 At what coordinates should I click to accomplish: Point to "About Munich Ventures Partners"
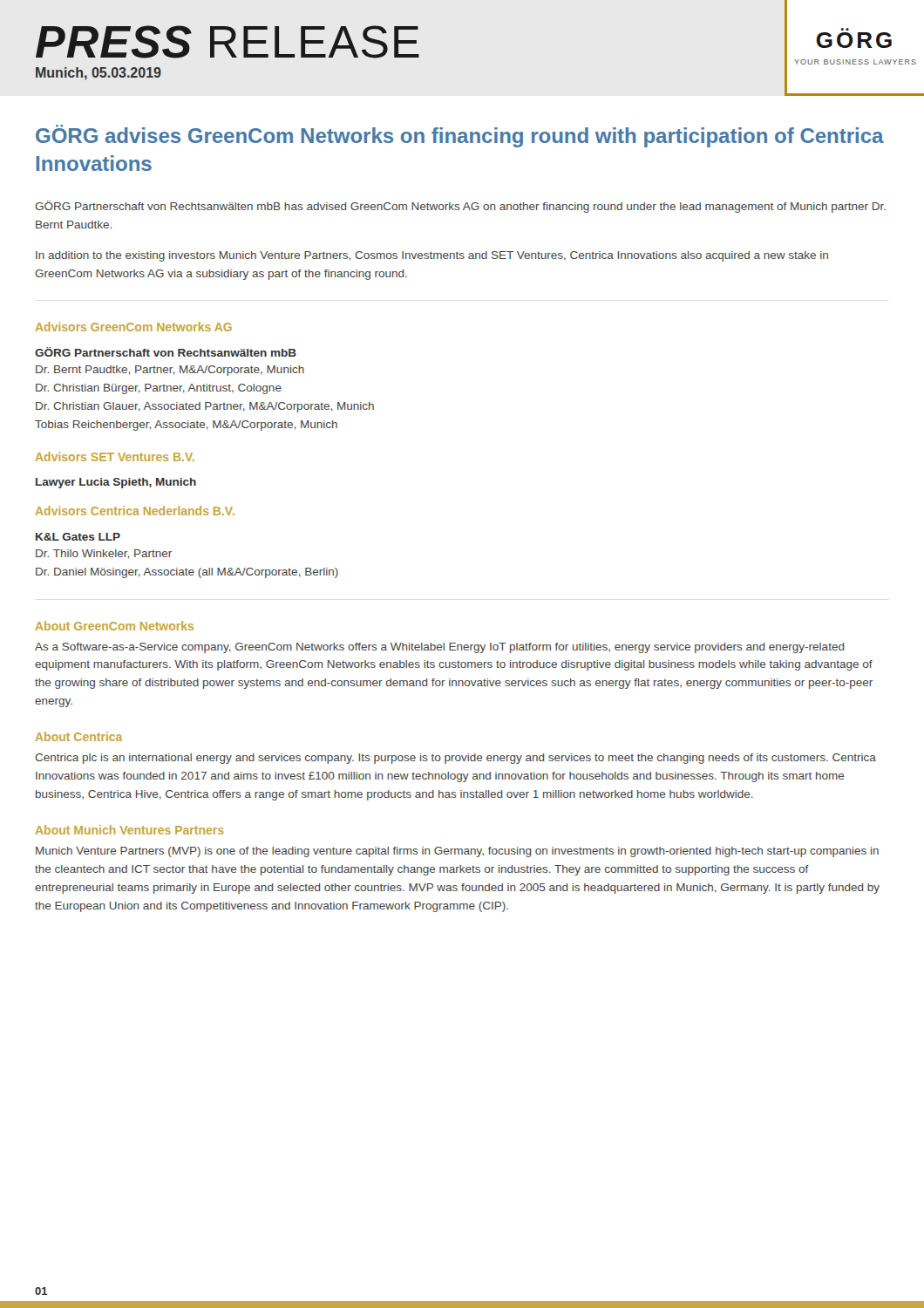coord(129,830)
